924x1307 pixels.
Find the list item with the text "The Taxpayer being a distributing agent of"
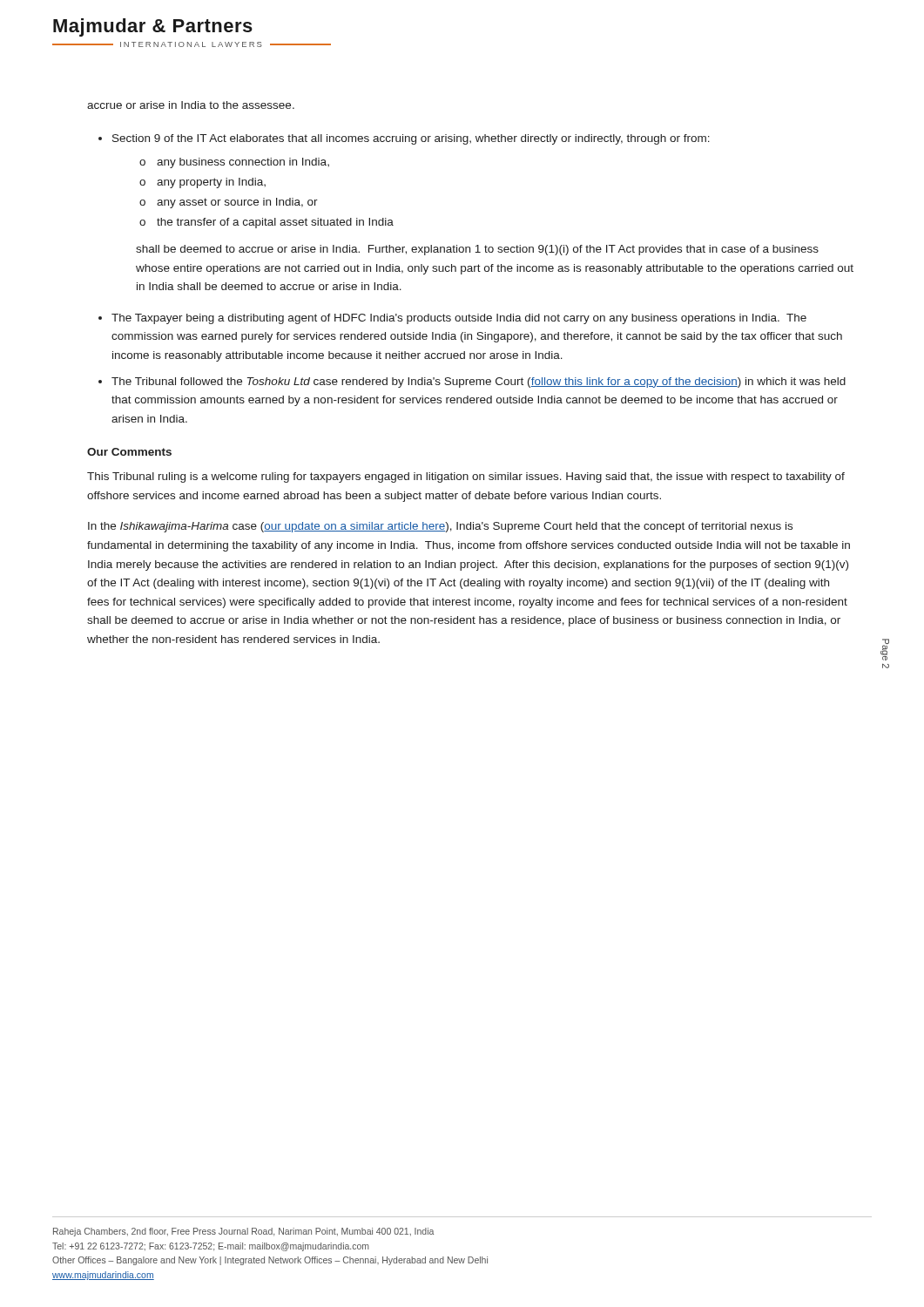point(477,336)
